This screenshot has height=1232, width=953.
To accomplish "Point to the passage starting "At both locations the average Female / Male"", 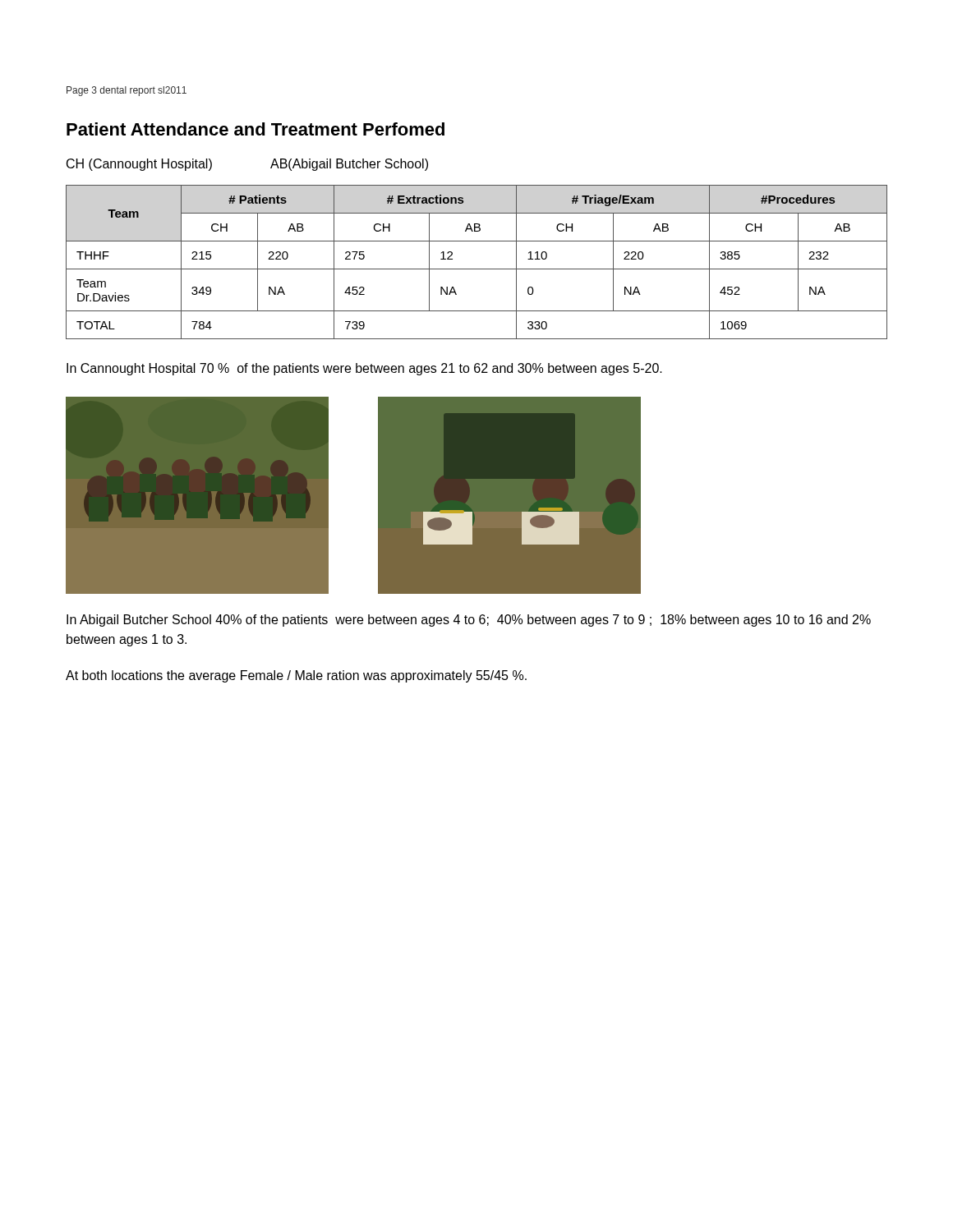I will (x=297, y=676).
